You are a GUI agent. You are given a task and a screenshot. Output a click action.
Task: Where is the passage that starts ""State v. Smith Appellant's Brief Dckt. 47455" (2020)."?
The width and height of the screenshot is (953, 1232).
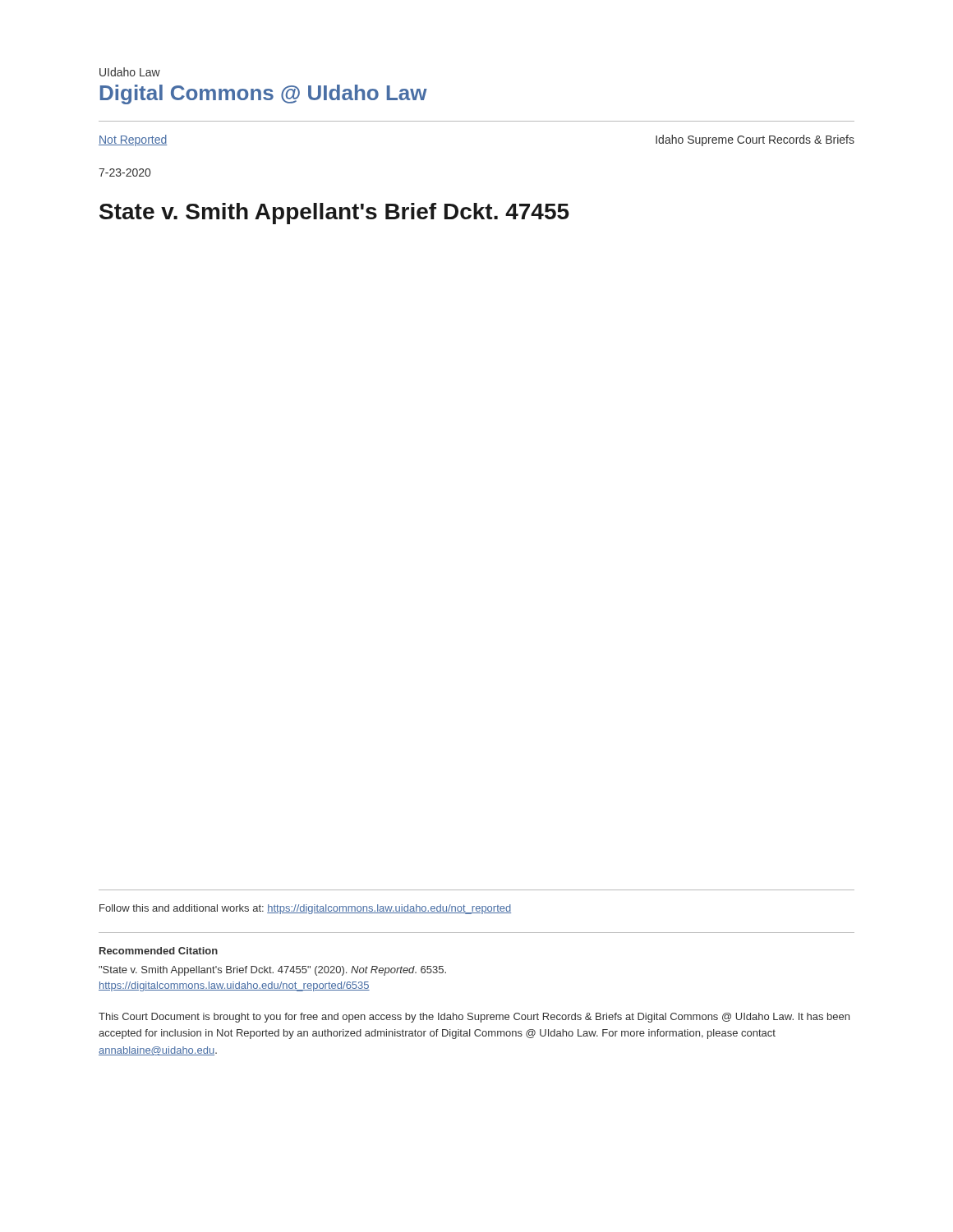click(x=273, y=977)
